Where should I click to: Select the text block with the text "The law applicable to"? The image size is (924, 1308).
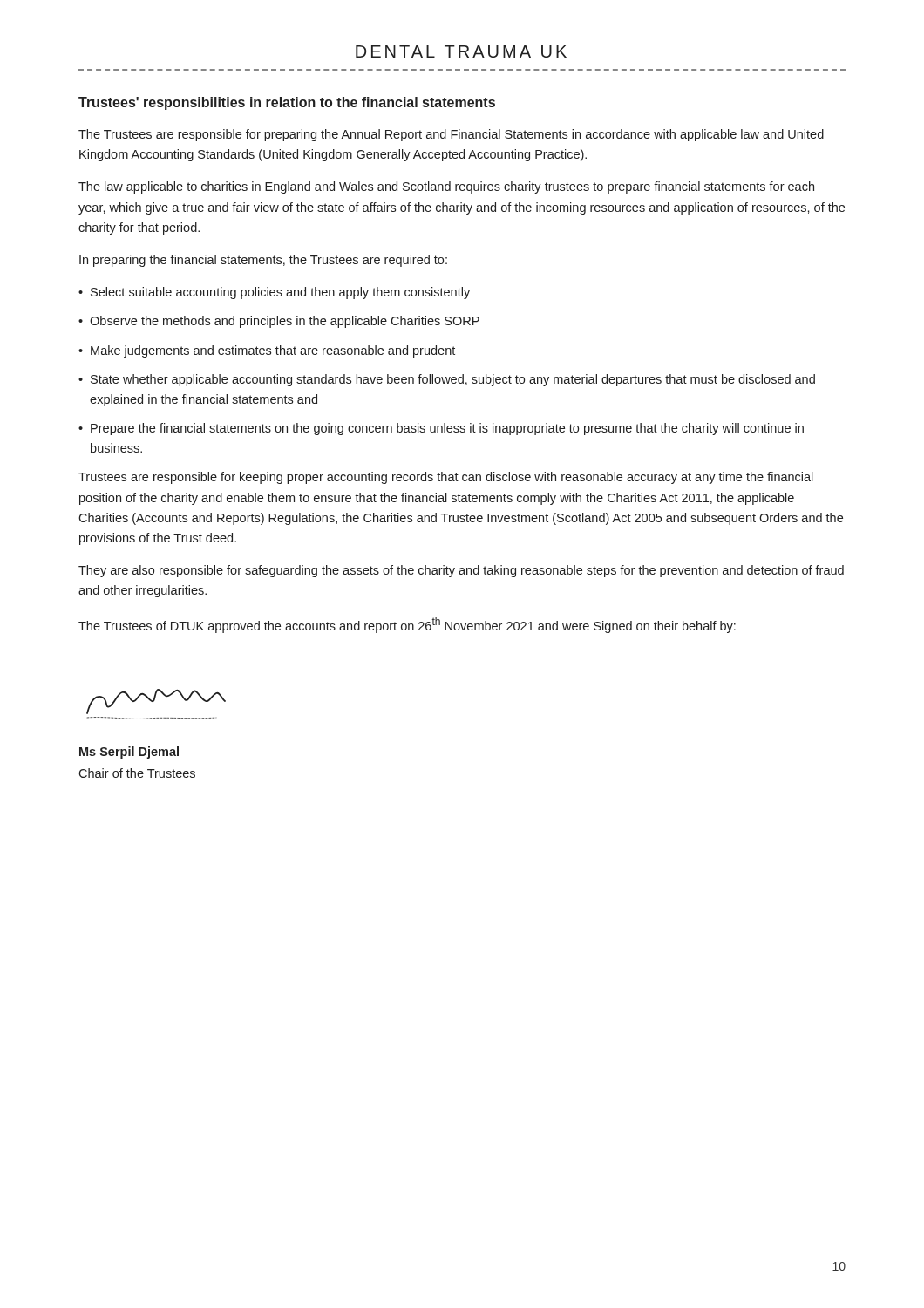coord(462,207)
